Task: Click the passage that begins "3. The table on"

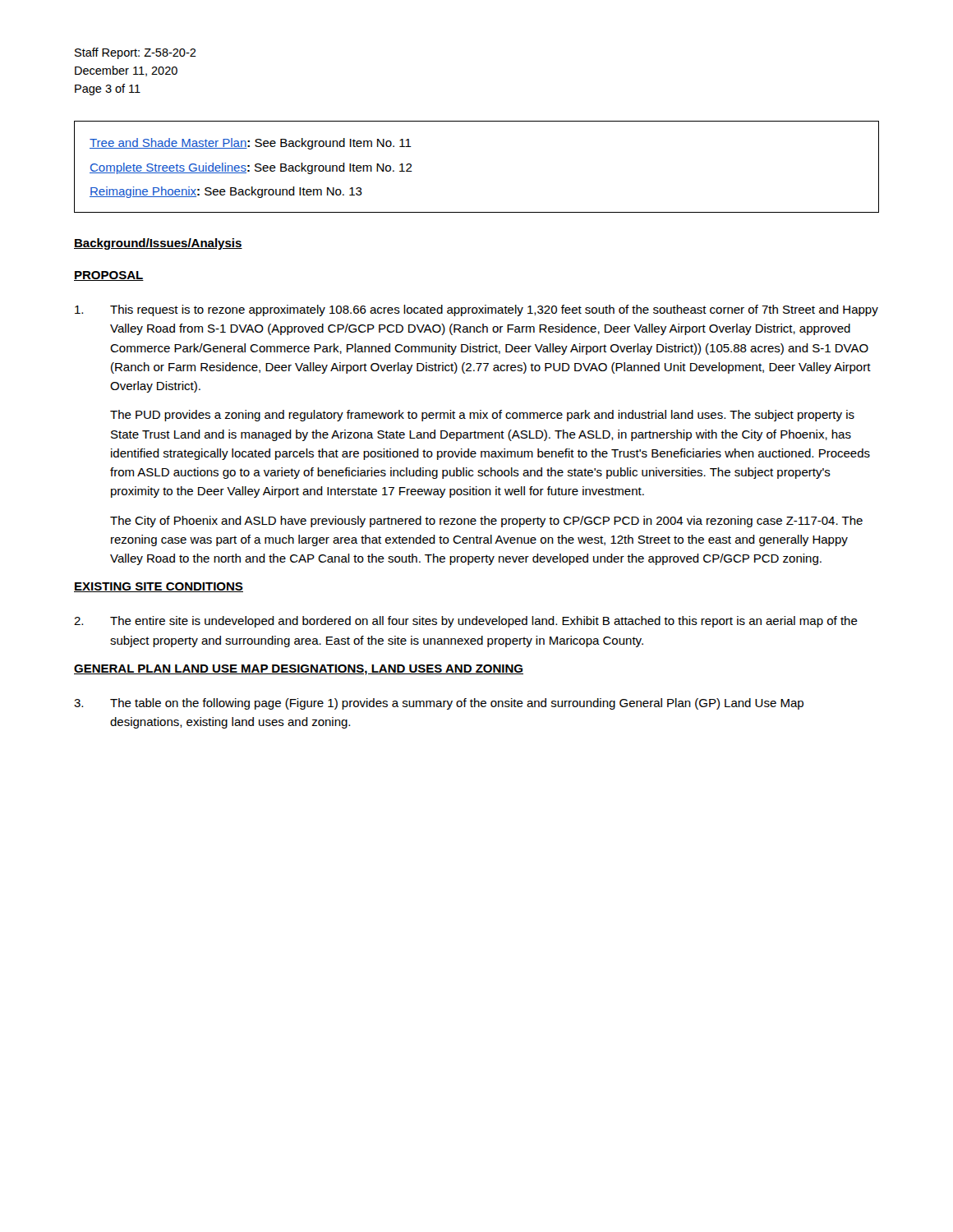Action: coord(476,712)
